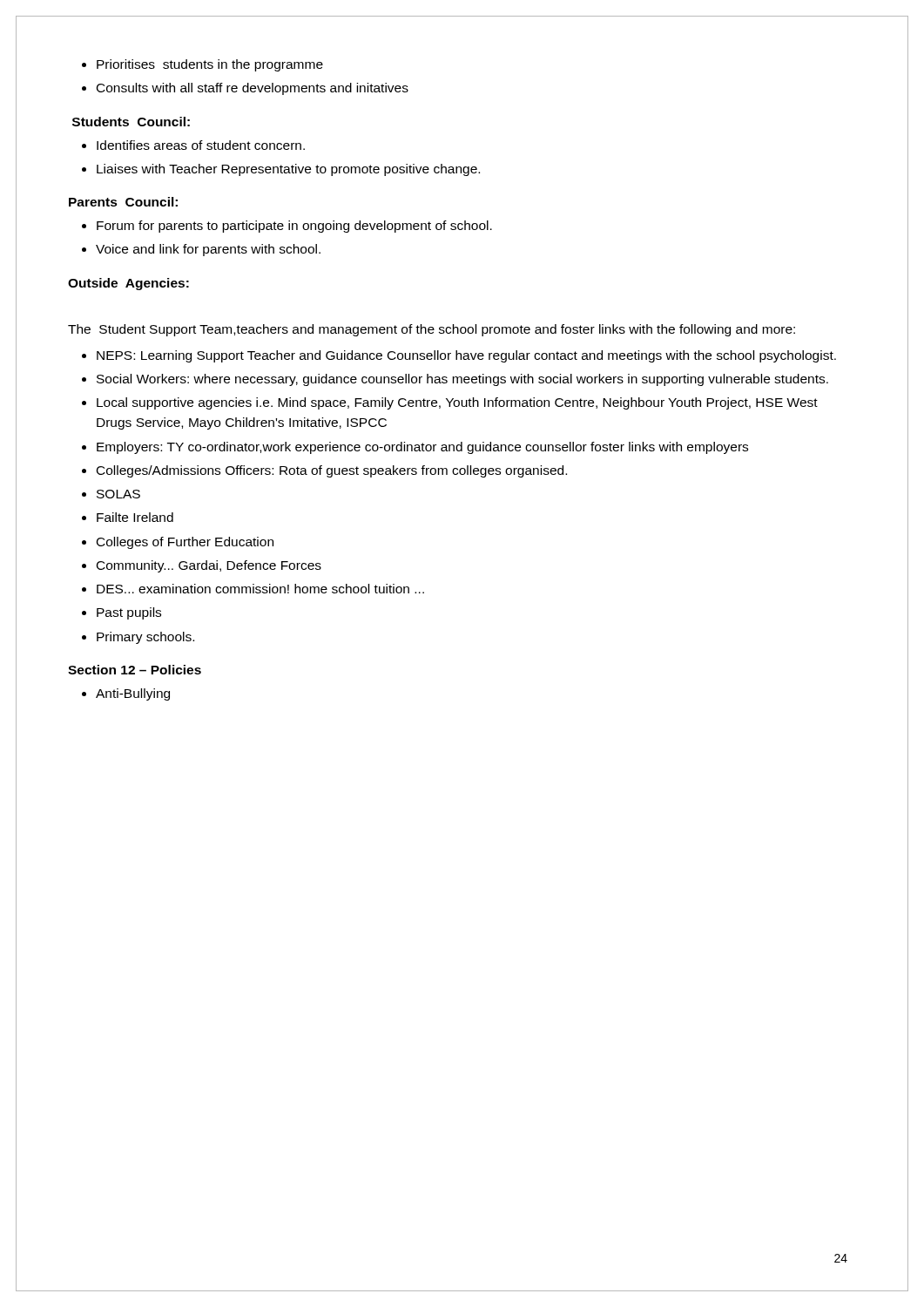Point to "Community... Gardai, Defence Forces"
Viewport: 924px width, 1307px height.
(209, 565)
